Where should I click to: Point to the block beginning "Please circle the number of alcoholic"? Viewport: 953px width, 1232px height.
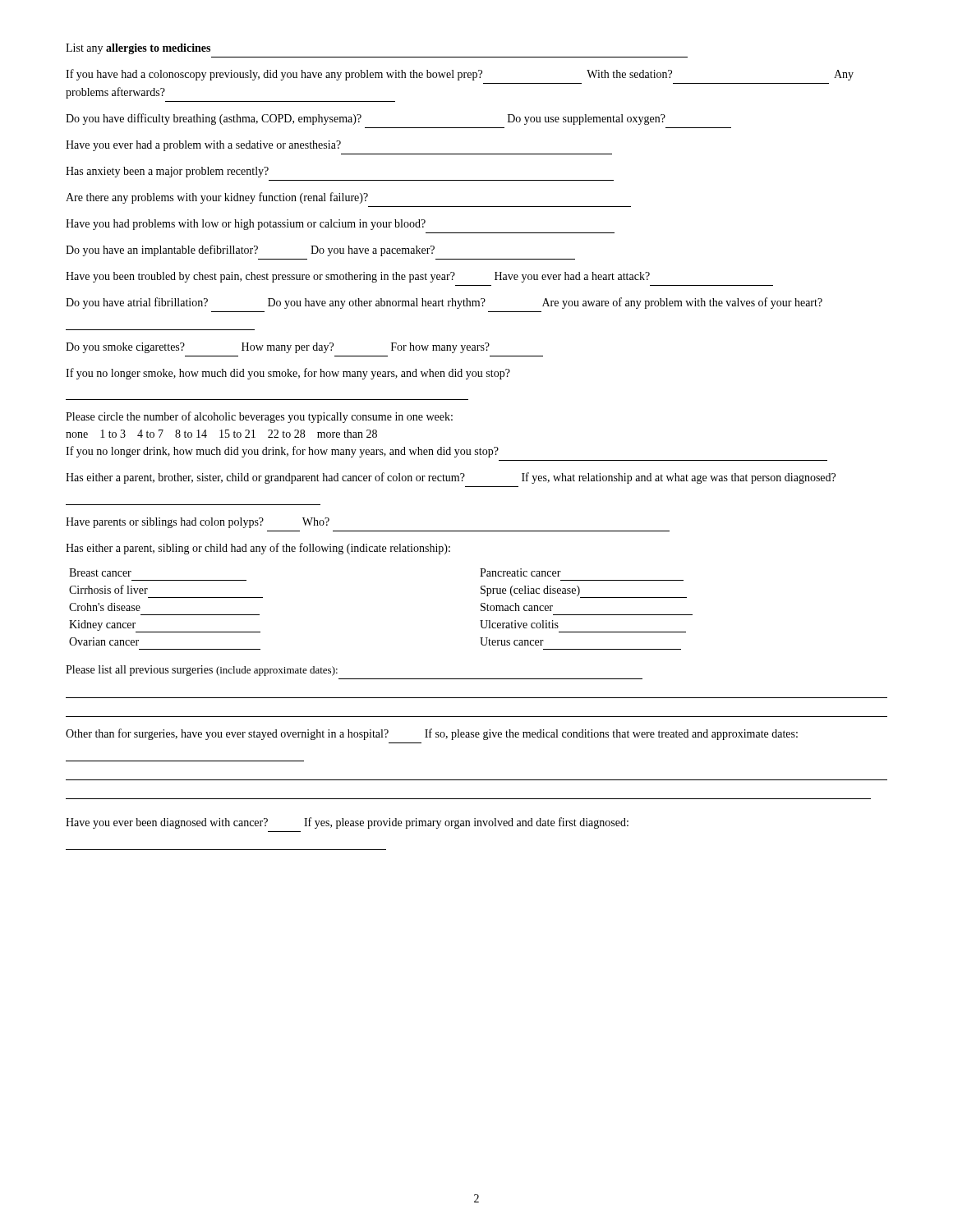pos(446,436)
